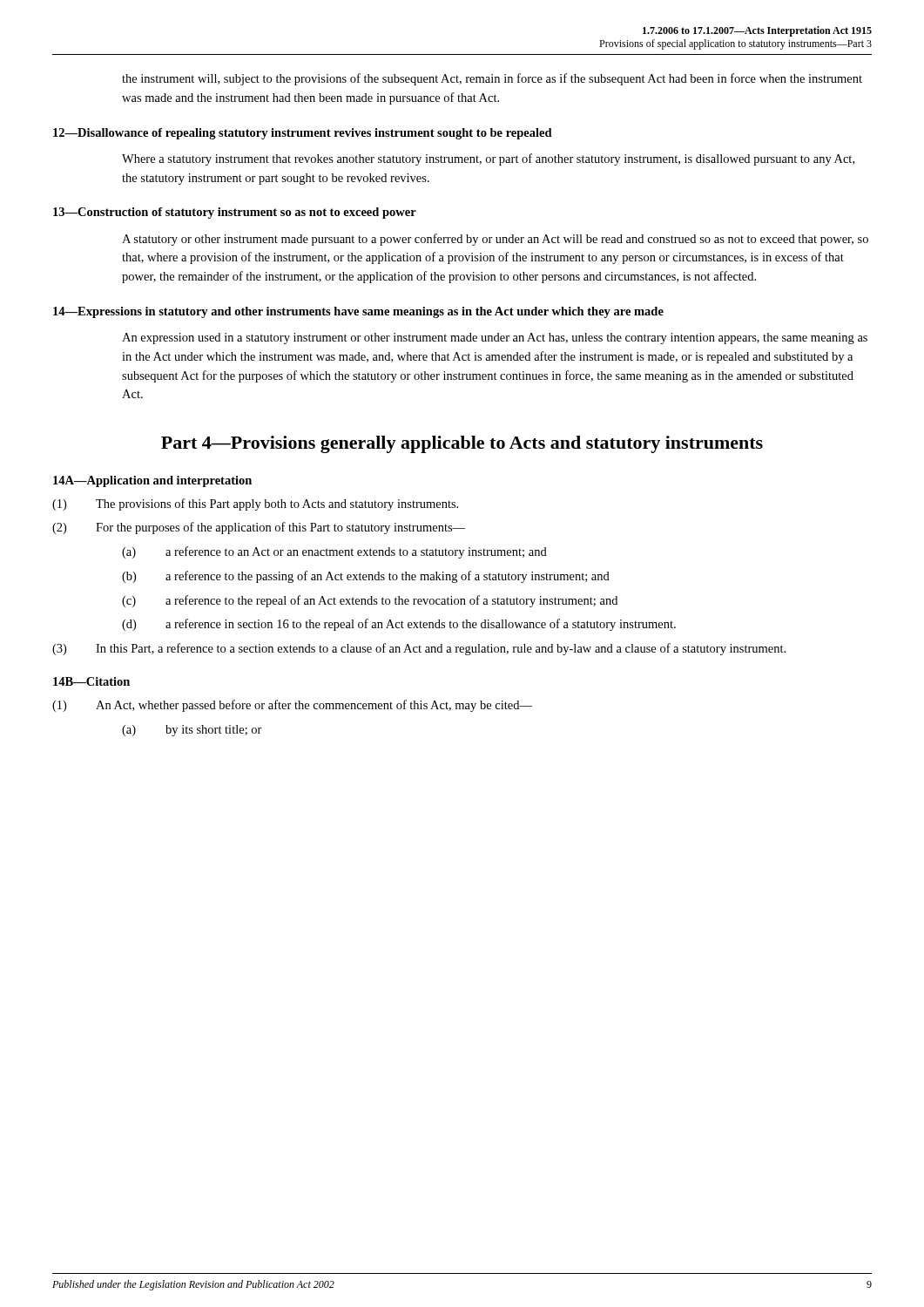The image size is (924, 1307).
Task: Click the passage that begins "Where a statutory instrument"
Action: coord(489,168)
